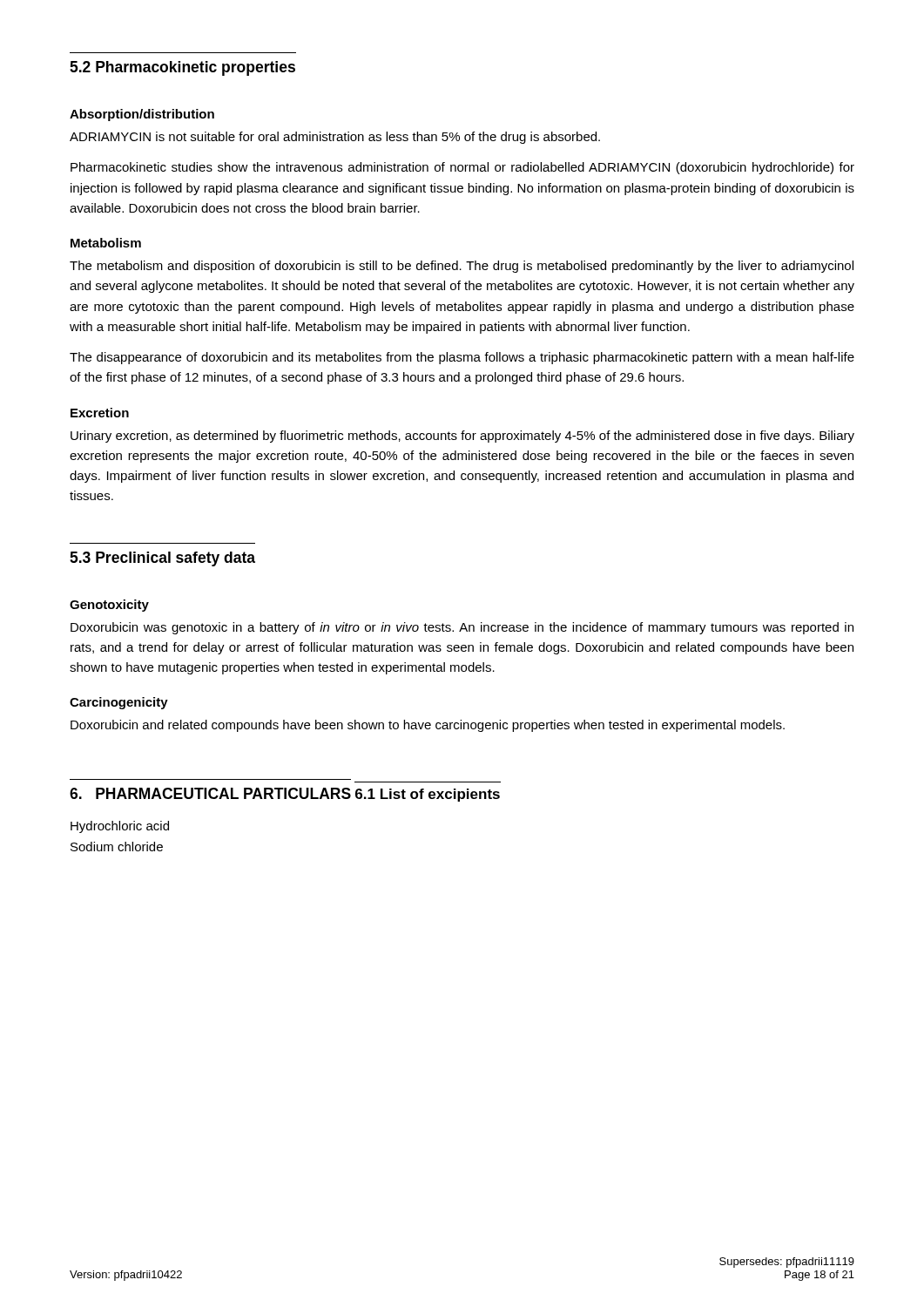
Task: Locate the section header that says "5.2 Pharmacokinetic properties"
Action: [183, 64]
